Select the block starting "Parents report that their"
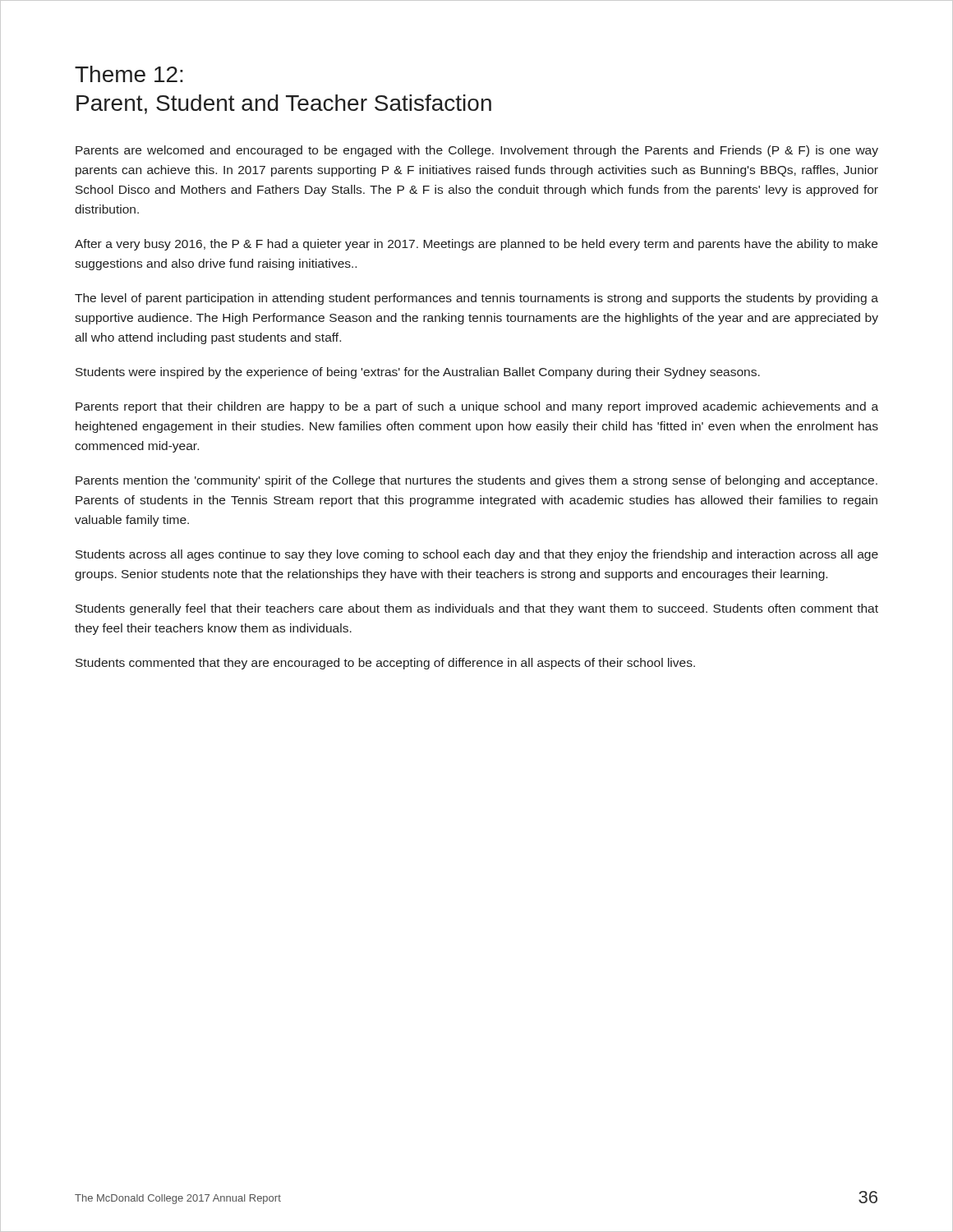Viewport: 953px width, 1232px height. pos(476,426)
